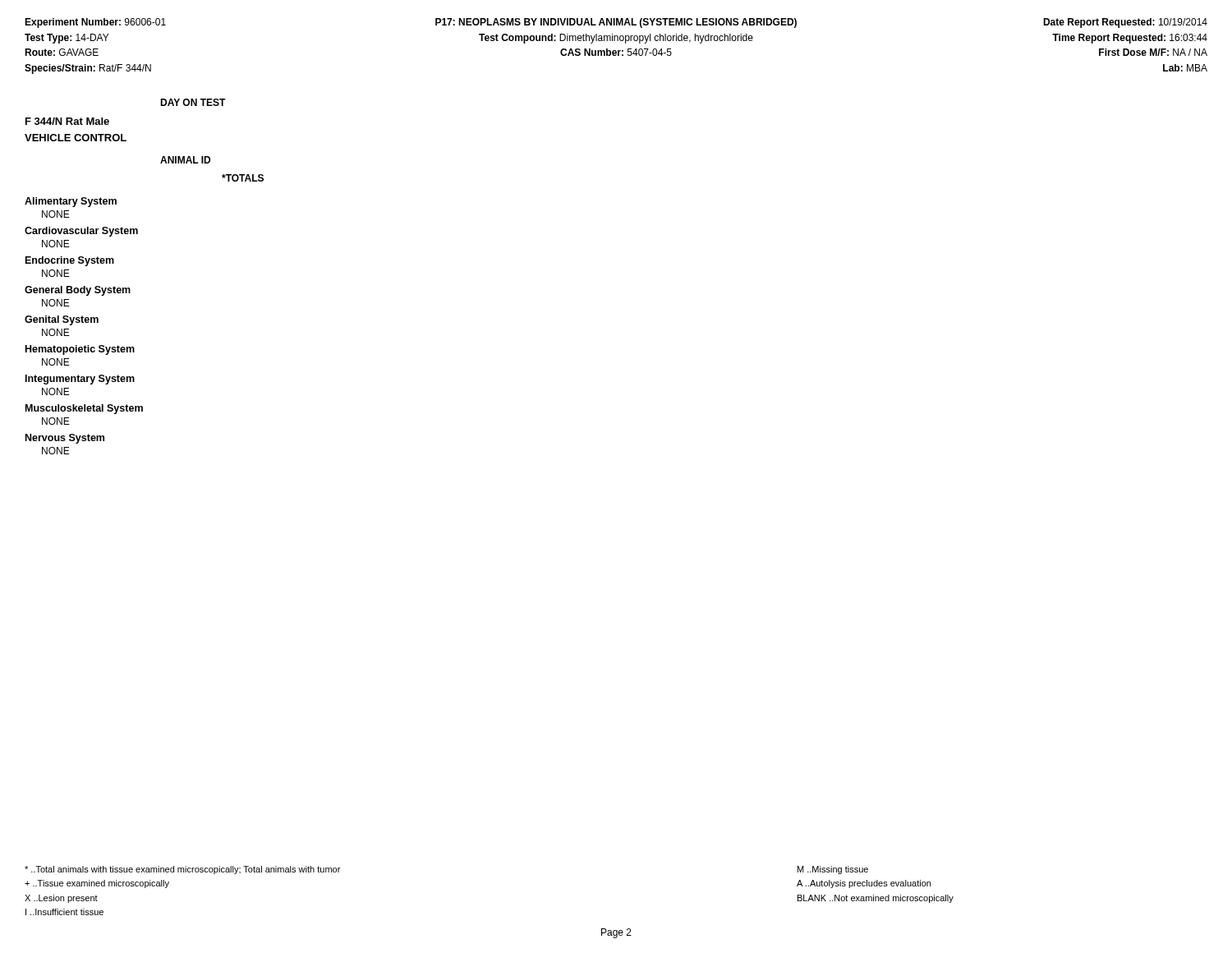1232x953 pixels.
Task: Select the section header with the text "Genital System"
Action: [x=62, y=320]
